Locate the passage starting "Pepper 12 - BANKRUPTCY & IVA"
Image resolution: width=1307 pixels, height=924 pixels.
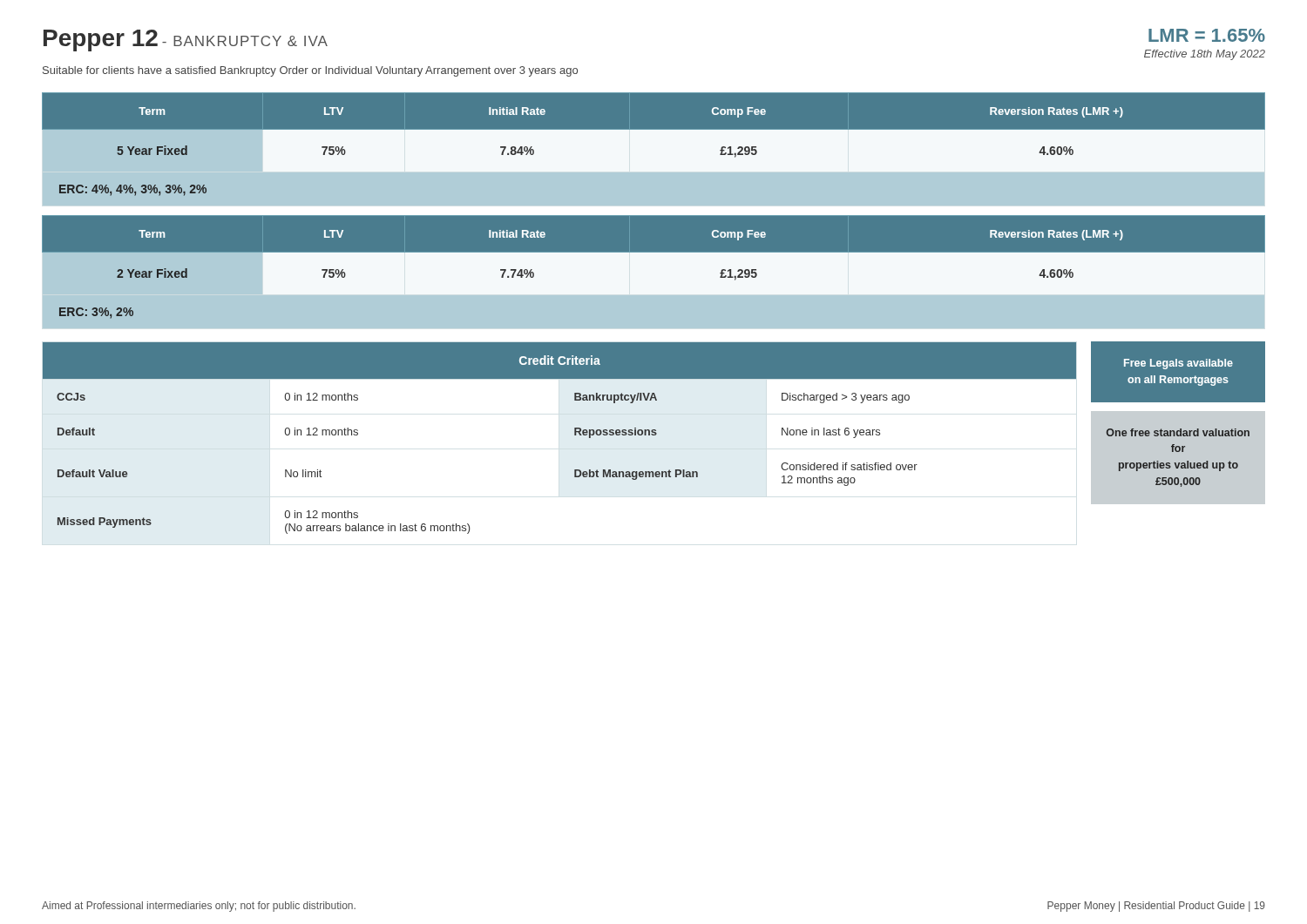(x=185, y=38)
